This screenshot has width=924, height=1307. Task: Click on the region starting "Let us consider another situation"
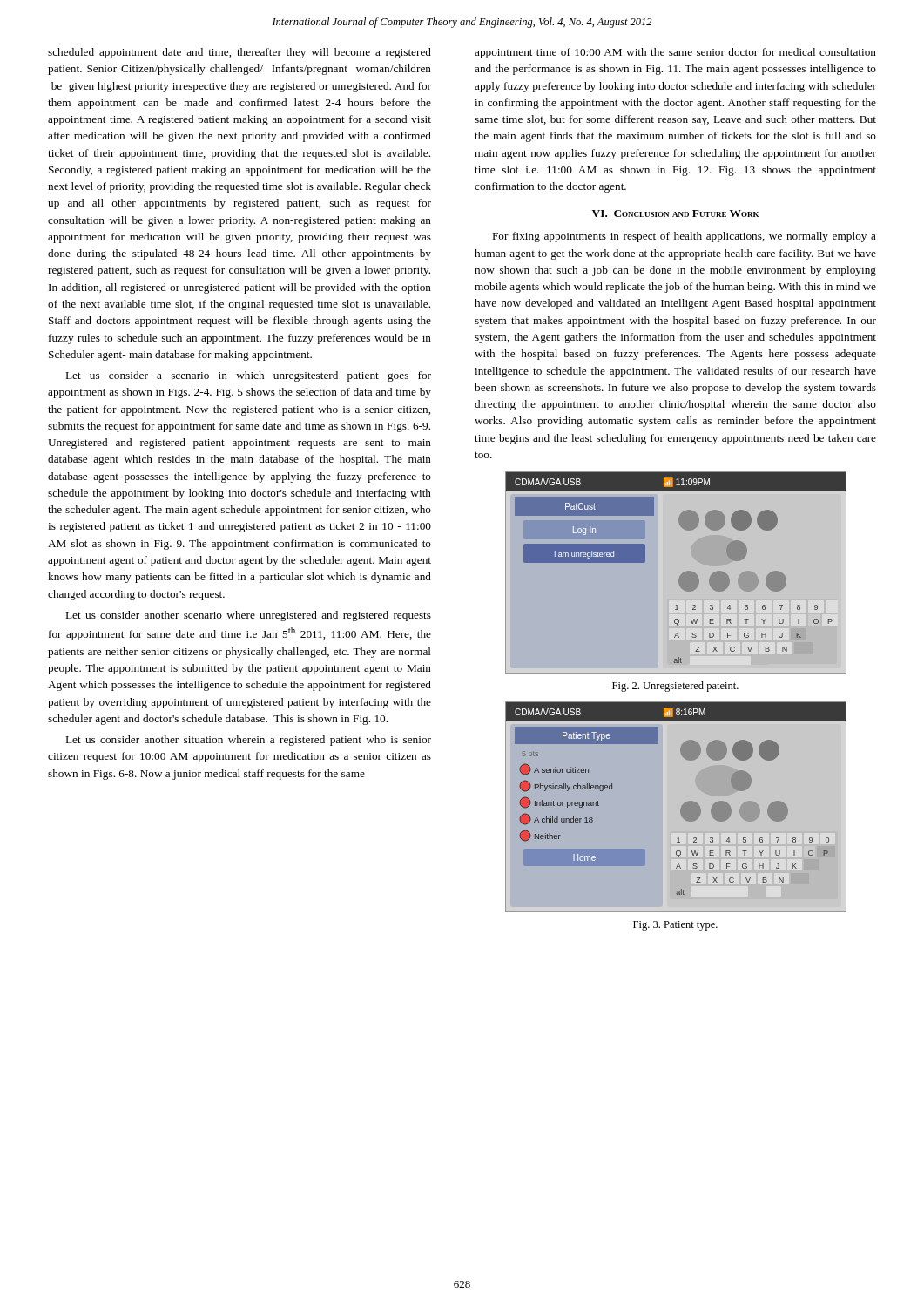coord(239,756)
